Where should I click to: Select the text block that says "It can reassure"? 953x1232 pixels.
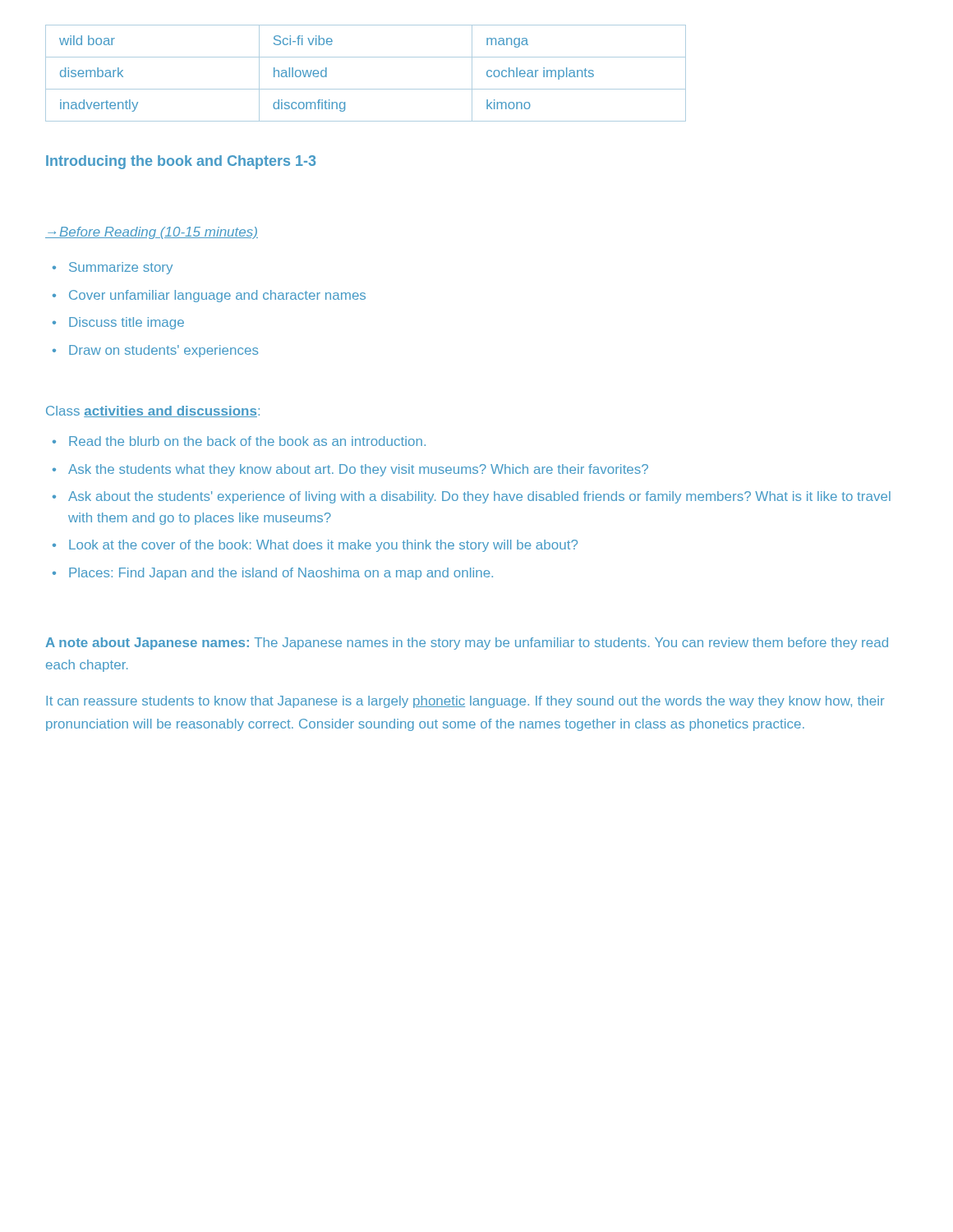[x=476, y=713]
